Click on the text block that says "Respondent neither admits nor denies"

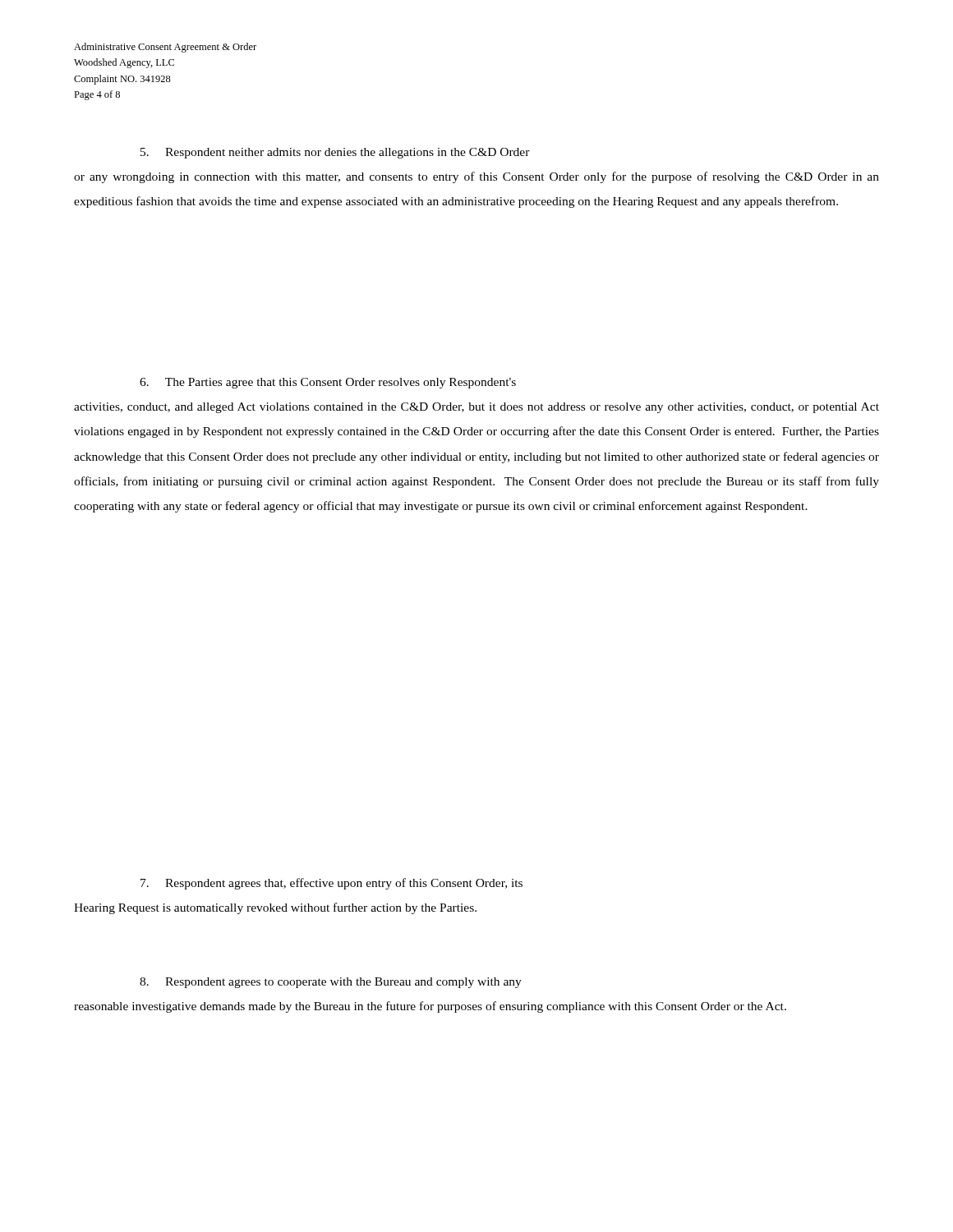click(476, 174)
